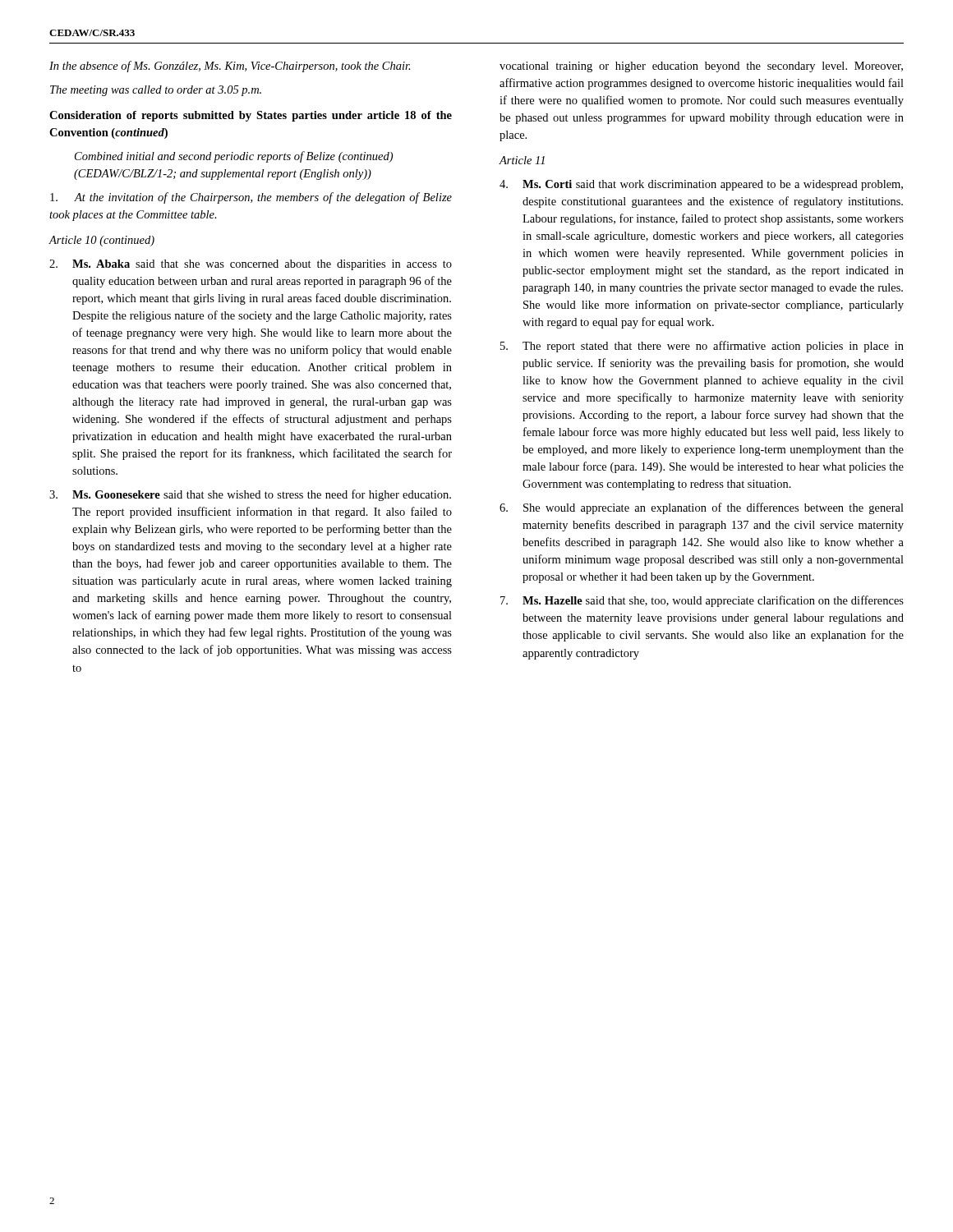Viewport: 953px width, 1232px height.
Task: Point to the block starting "Consideration of reports"
Action: (x=251, y=124)
